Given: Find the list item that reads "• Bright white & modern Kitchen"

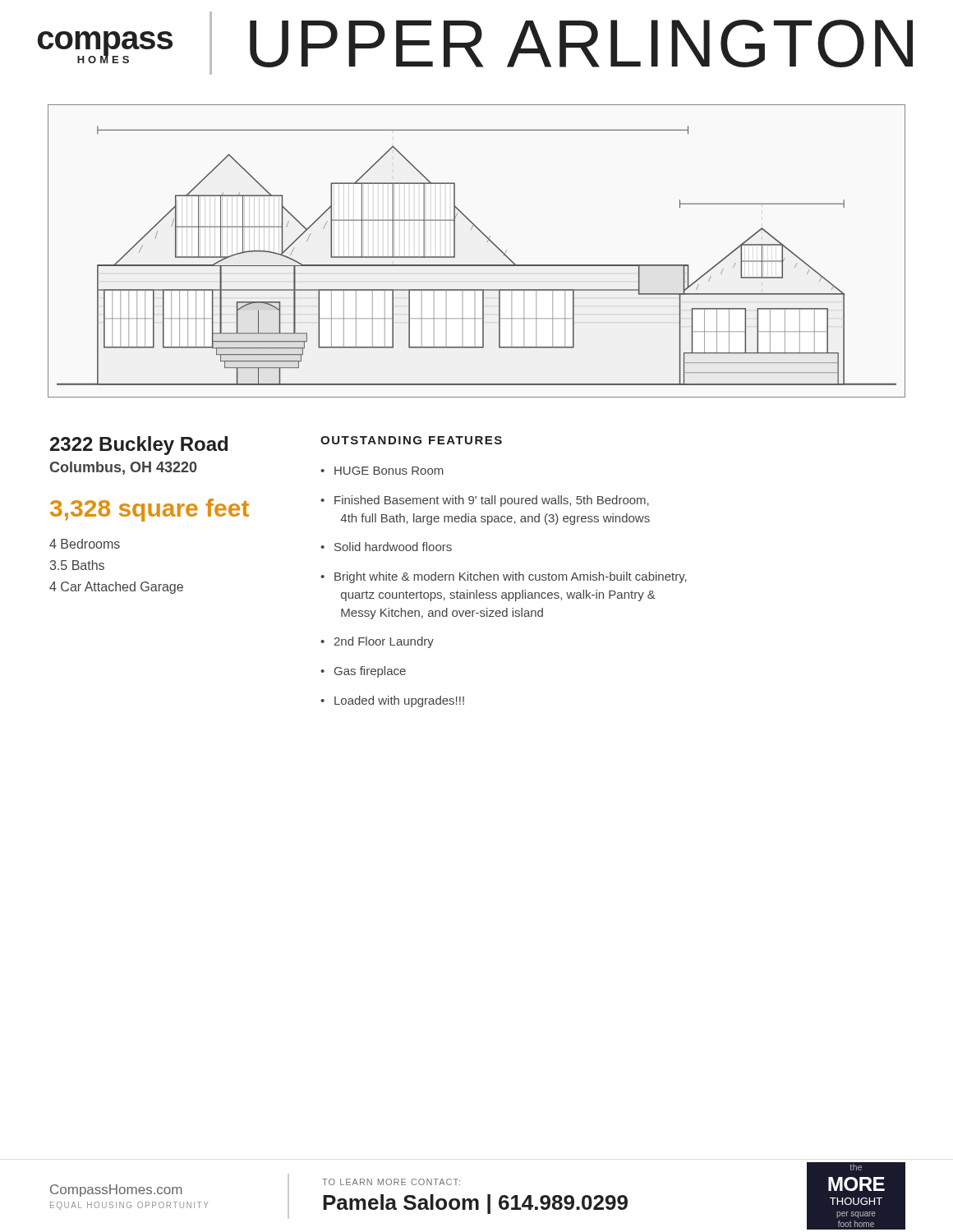Looking at the screenshot, I should click(x=504, y=593).
